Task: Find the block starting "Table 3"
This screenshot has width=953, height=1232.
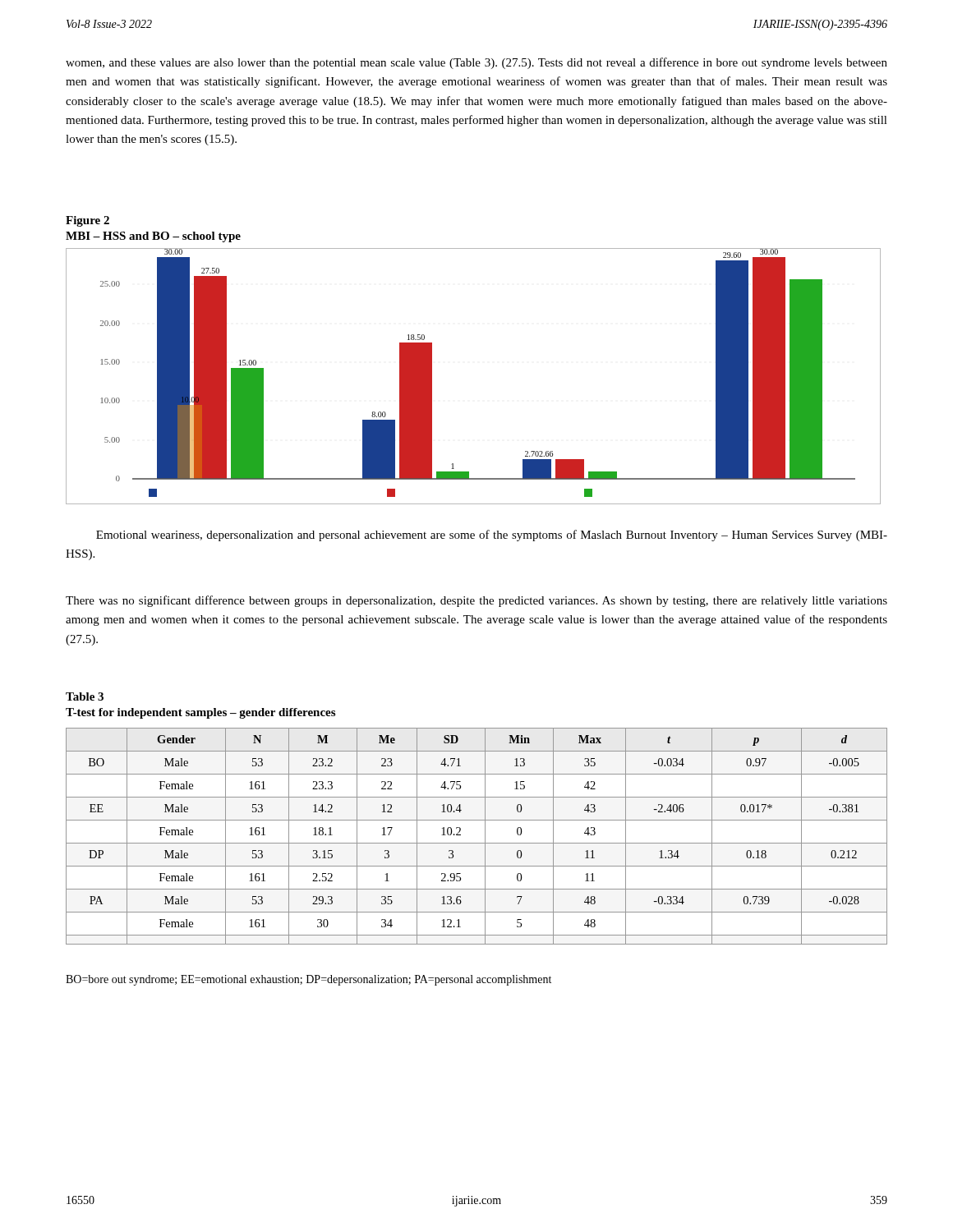Action: (x=85, y=697)
